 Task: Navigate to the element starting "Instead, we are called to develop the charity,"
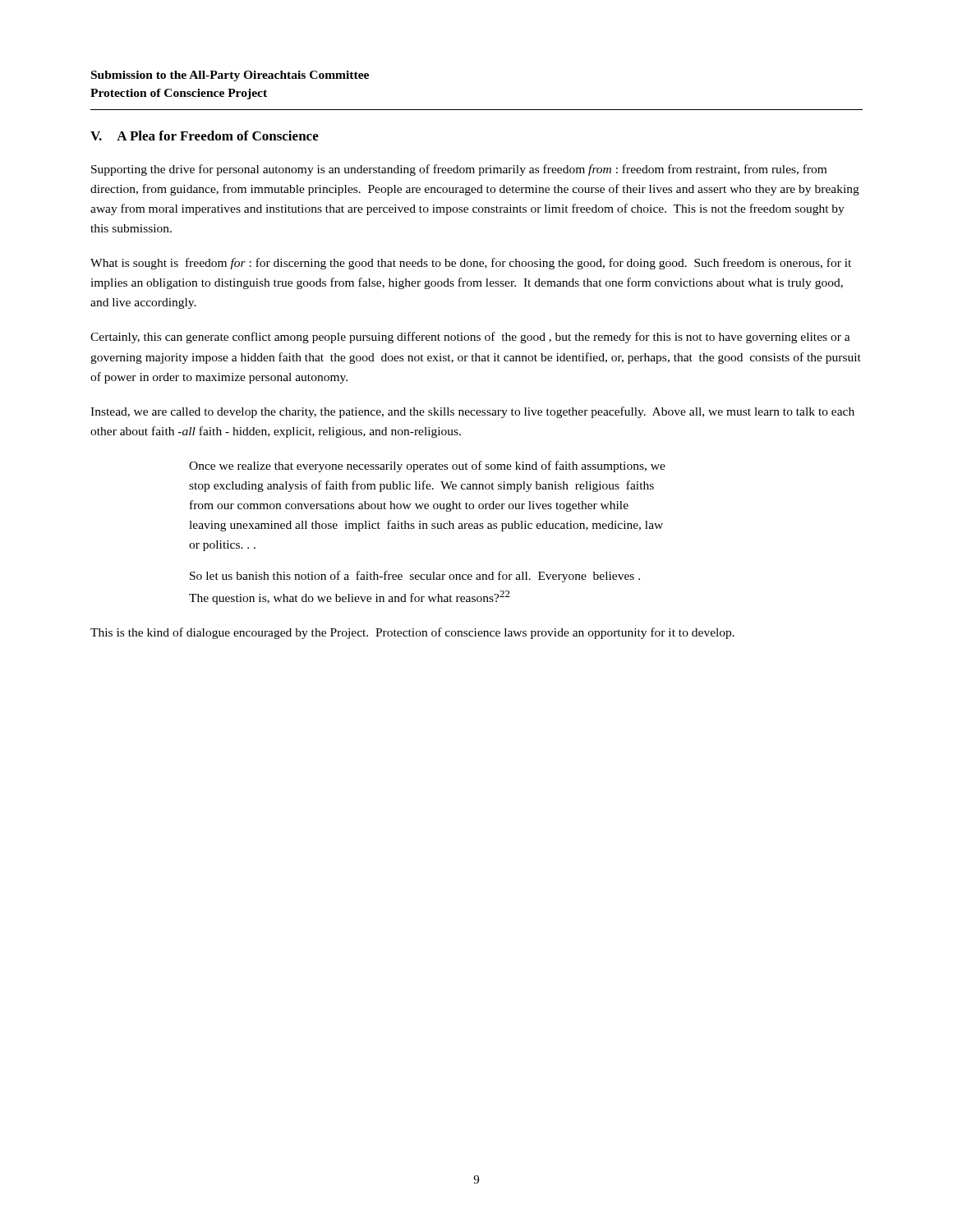472,421
